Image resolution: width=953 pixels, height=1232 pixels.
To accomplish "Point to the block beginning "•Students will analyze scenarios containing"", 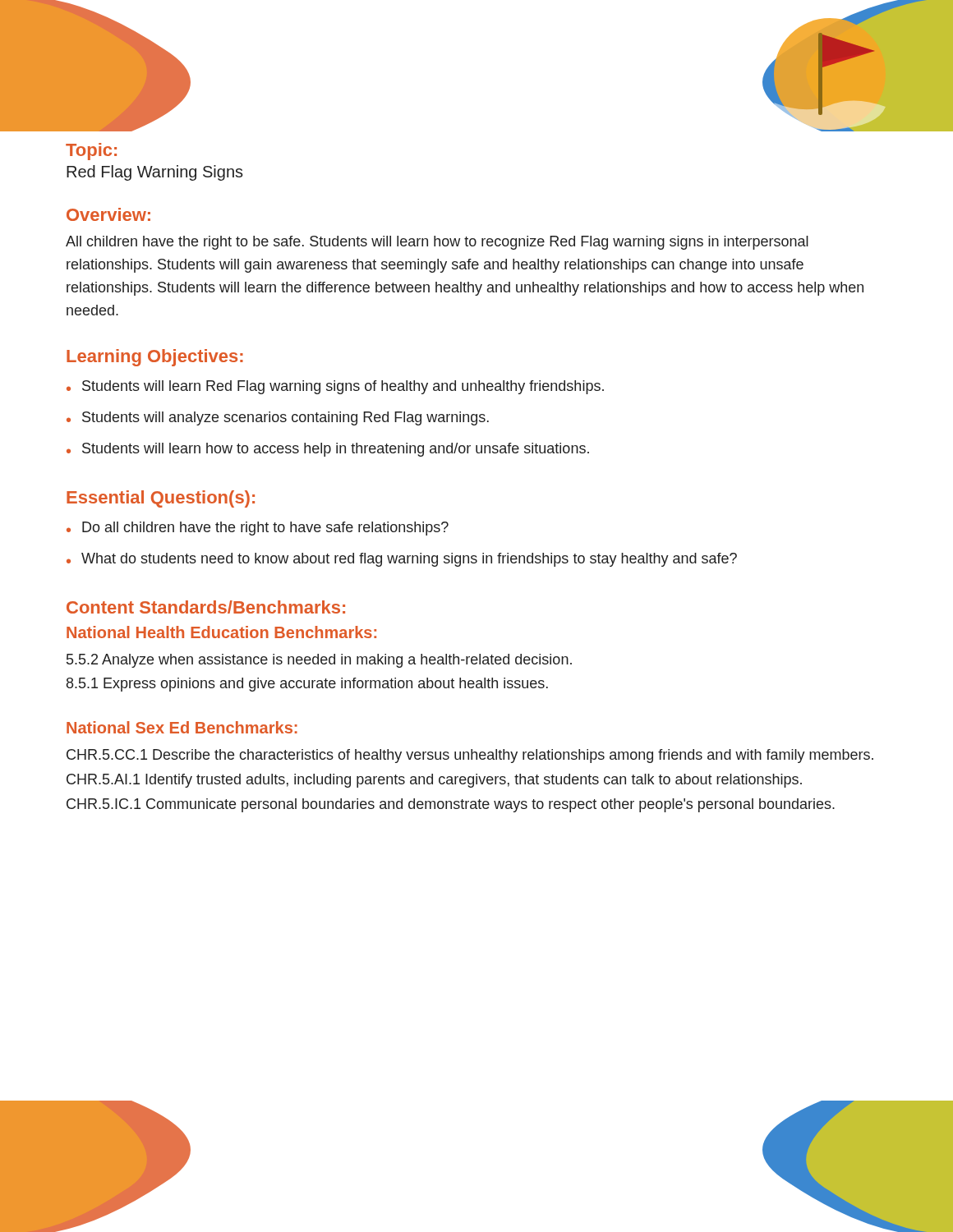I will pos(278,419).
